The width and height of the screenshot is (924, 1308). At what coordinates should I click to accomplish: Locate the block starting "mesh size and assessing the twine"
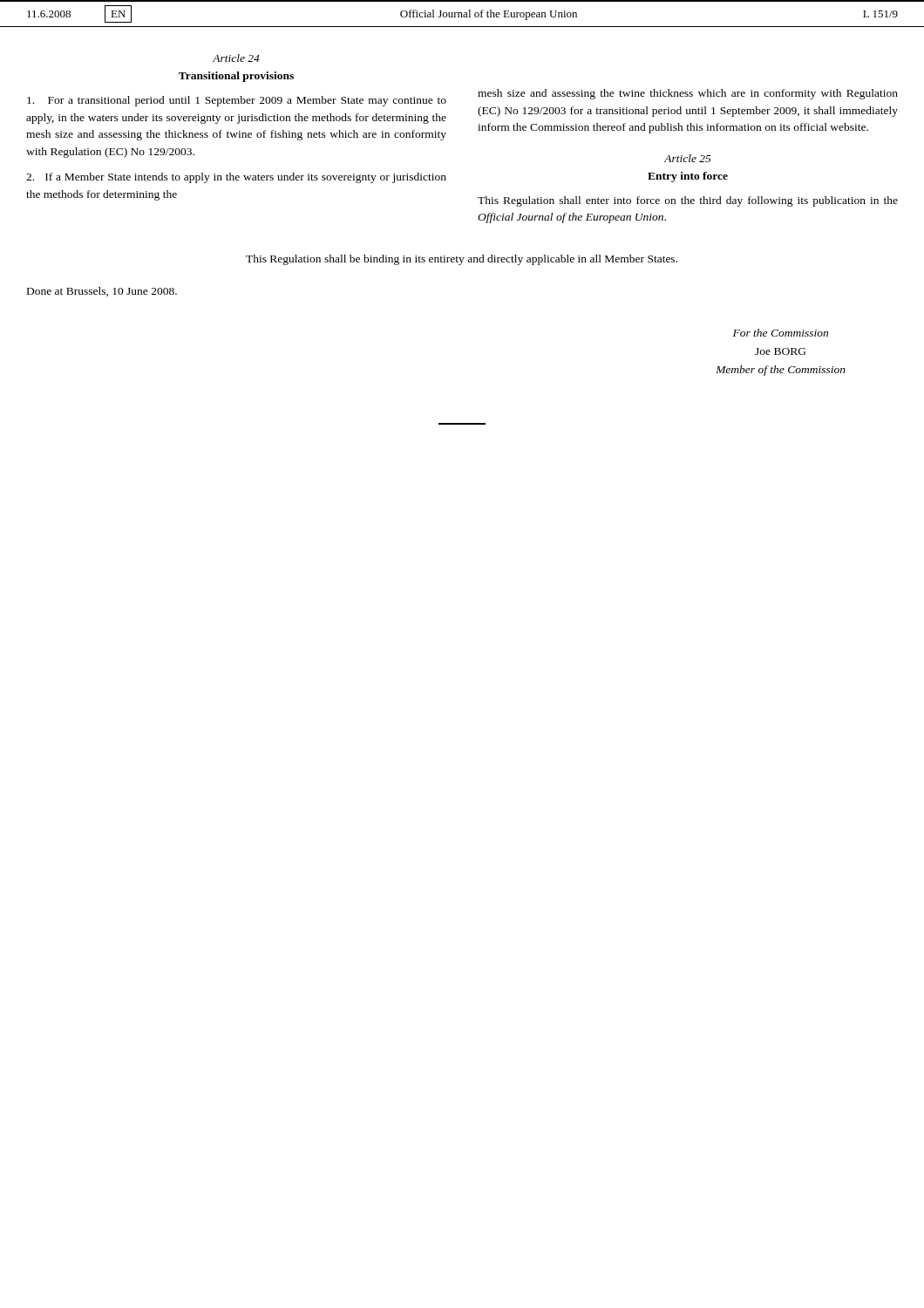[x=688, y=110]
